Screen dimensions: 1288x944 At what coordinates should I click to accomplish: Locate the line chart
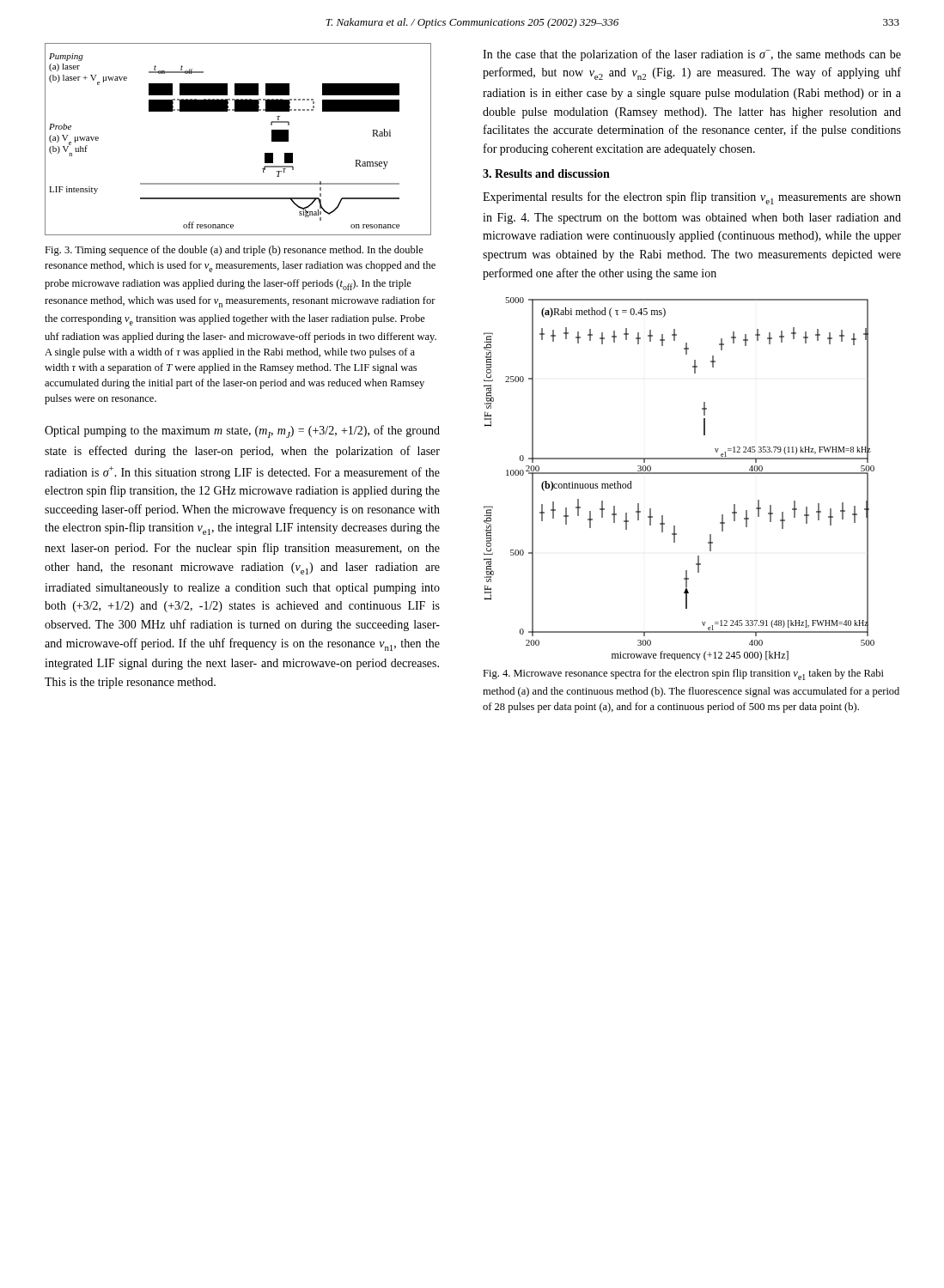pos(692,476)
